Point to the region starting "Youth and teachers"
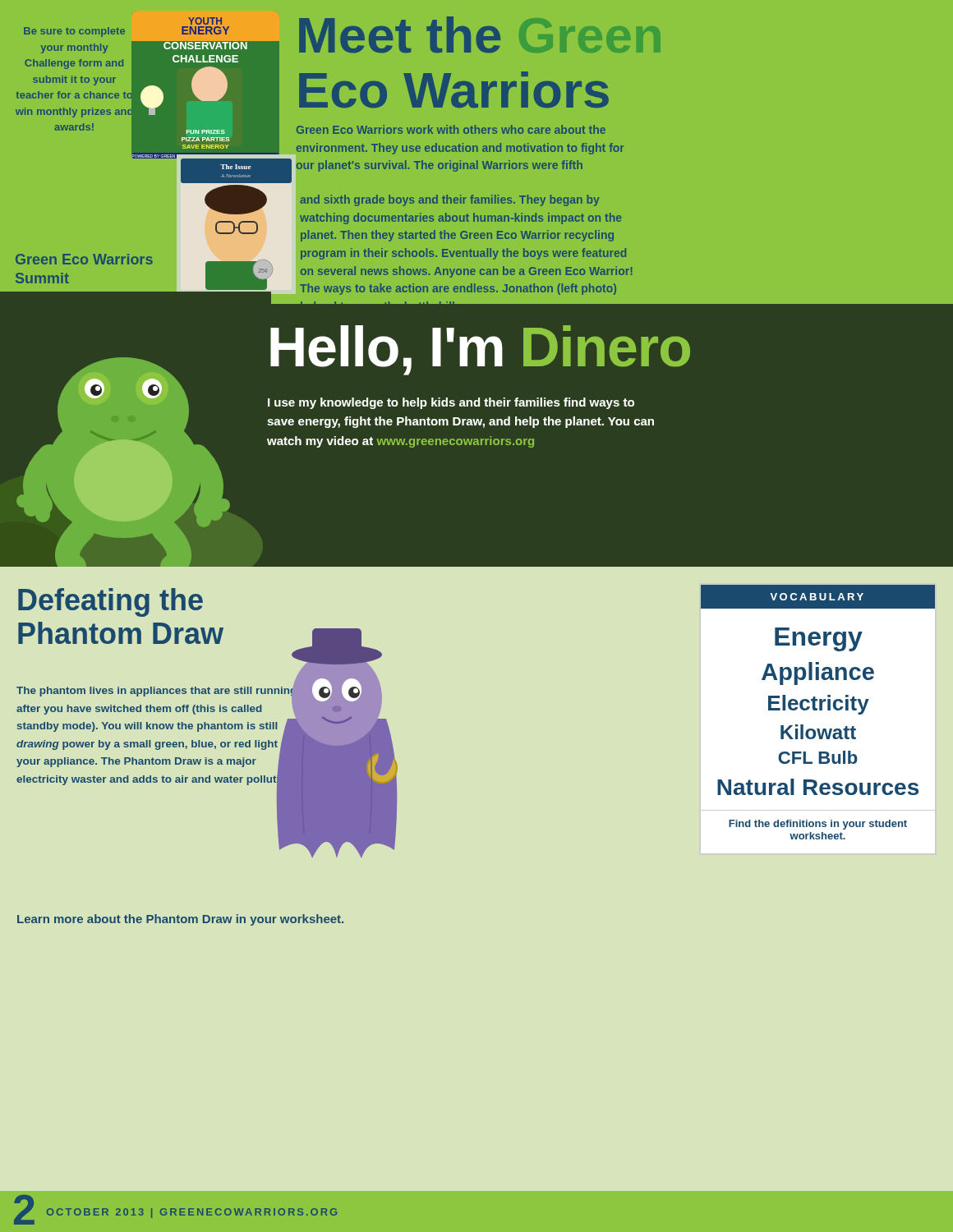This screenshot has width=953, height=1232. (100, 350)
